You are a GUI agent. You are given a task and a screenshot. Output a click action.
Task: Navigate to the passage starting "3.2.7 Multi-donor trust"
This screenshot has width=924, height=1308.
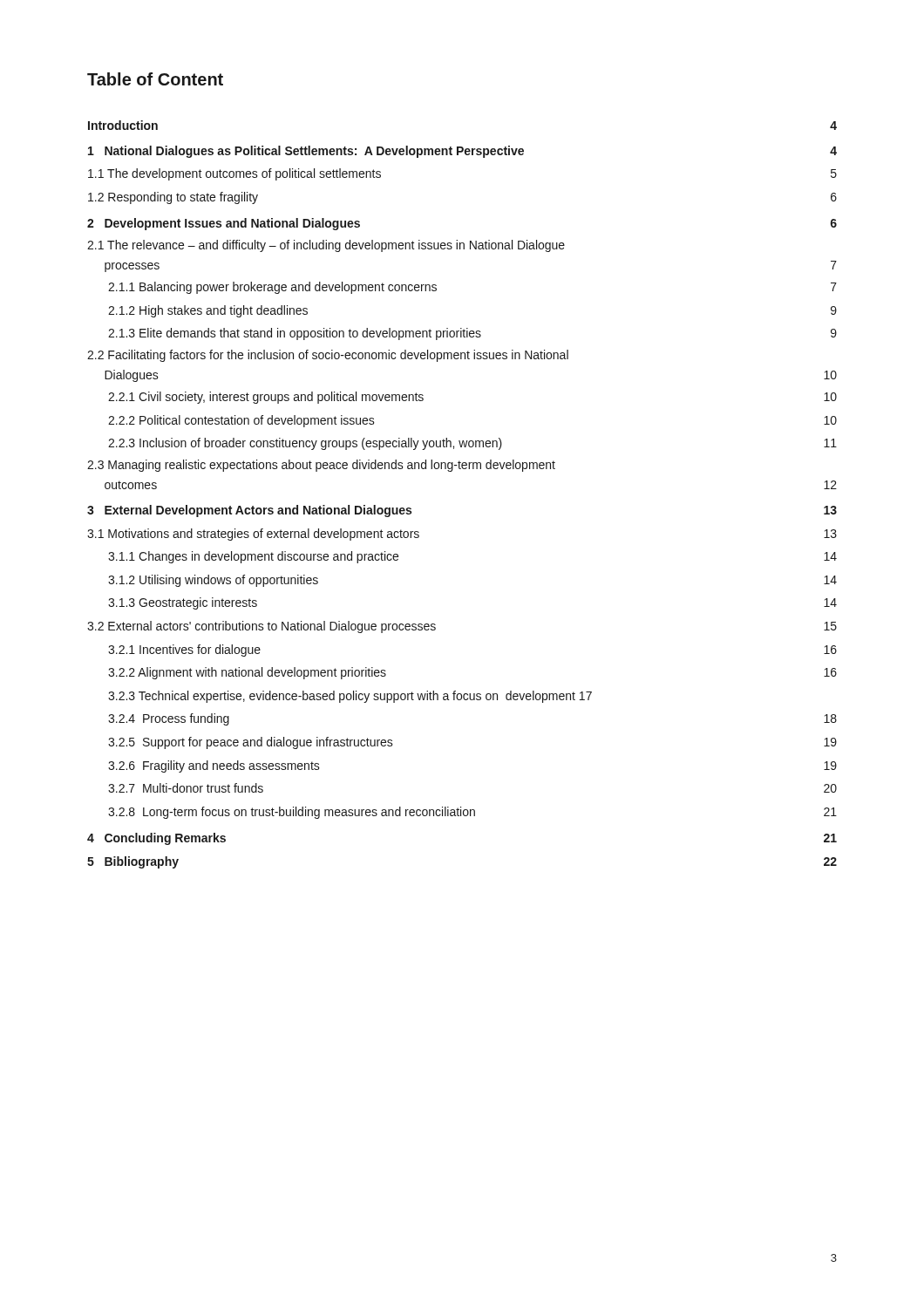coord(188,787)
